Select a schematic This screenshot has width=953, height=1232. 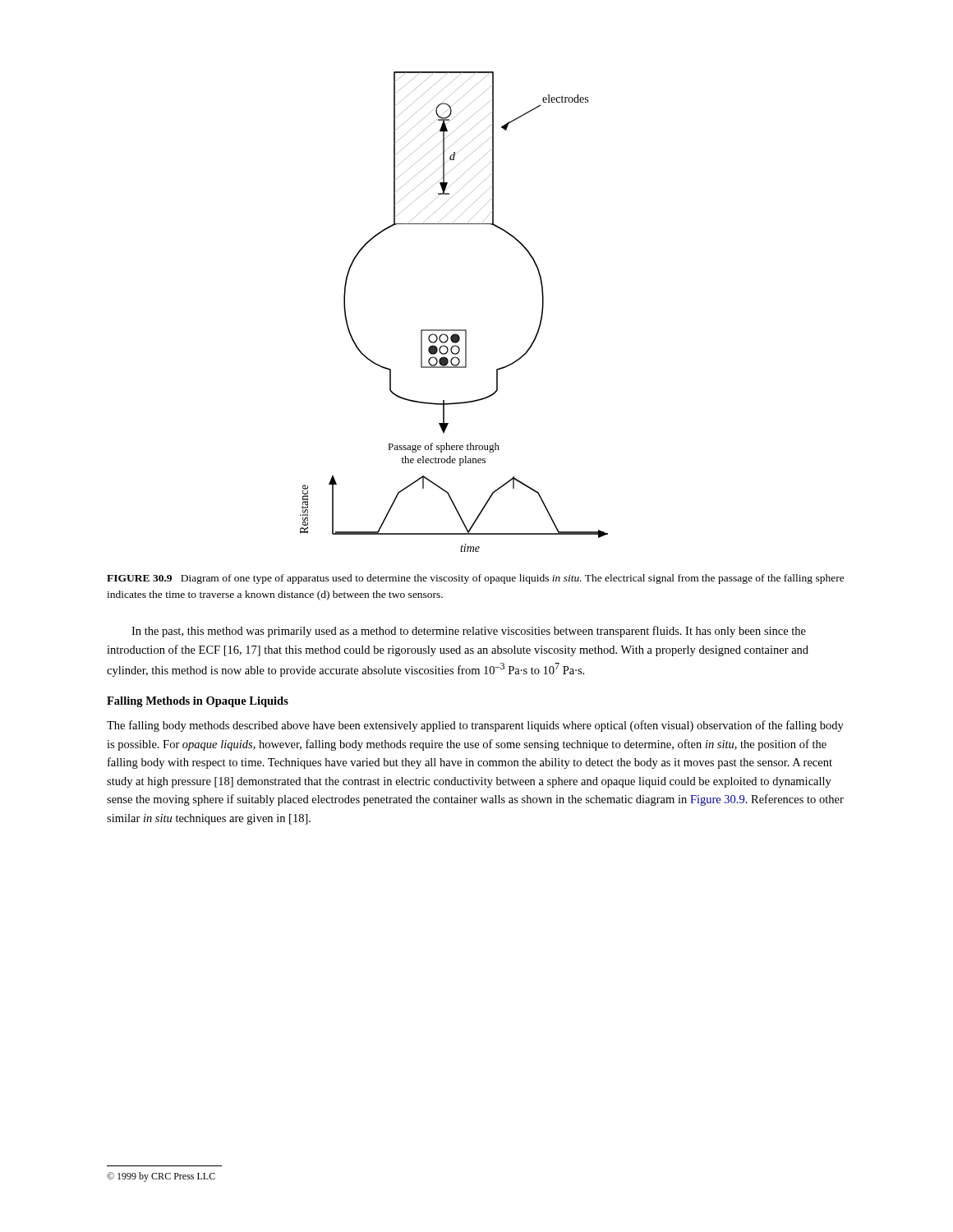coord(476,304)
